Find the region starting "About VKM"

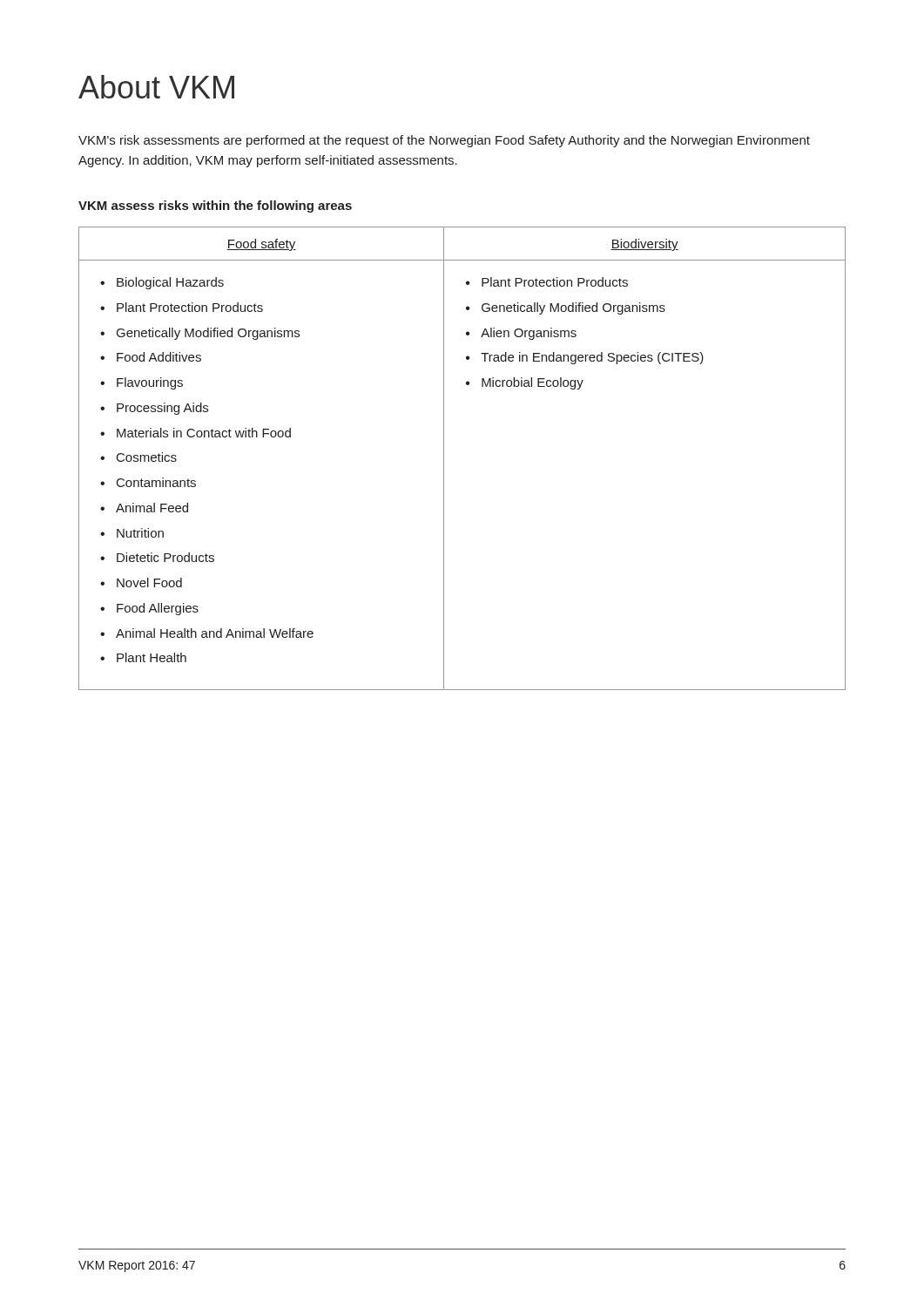[156, 87]
